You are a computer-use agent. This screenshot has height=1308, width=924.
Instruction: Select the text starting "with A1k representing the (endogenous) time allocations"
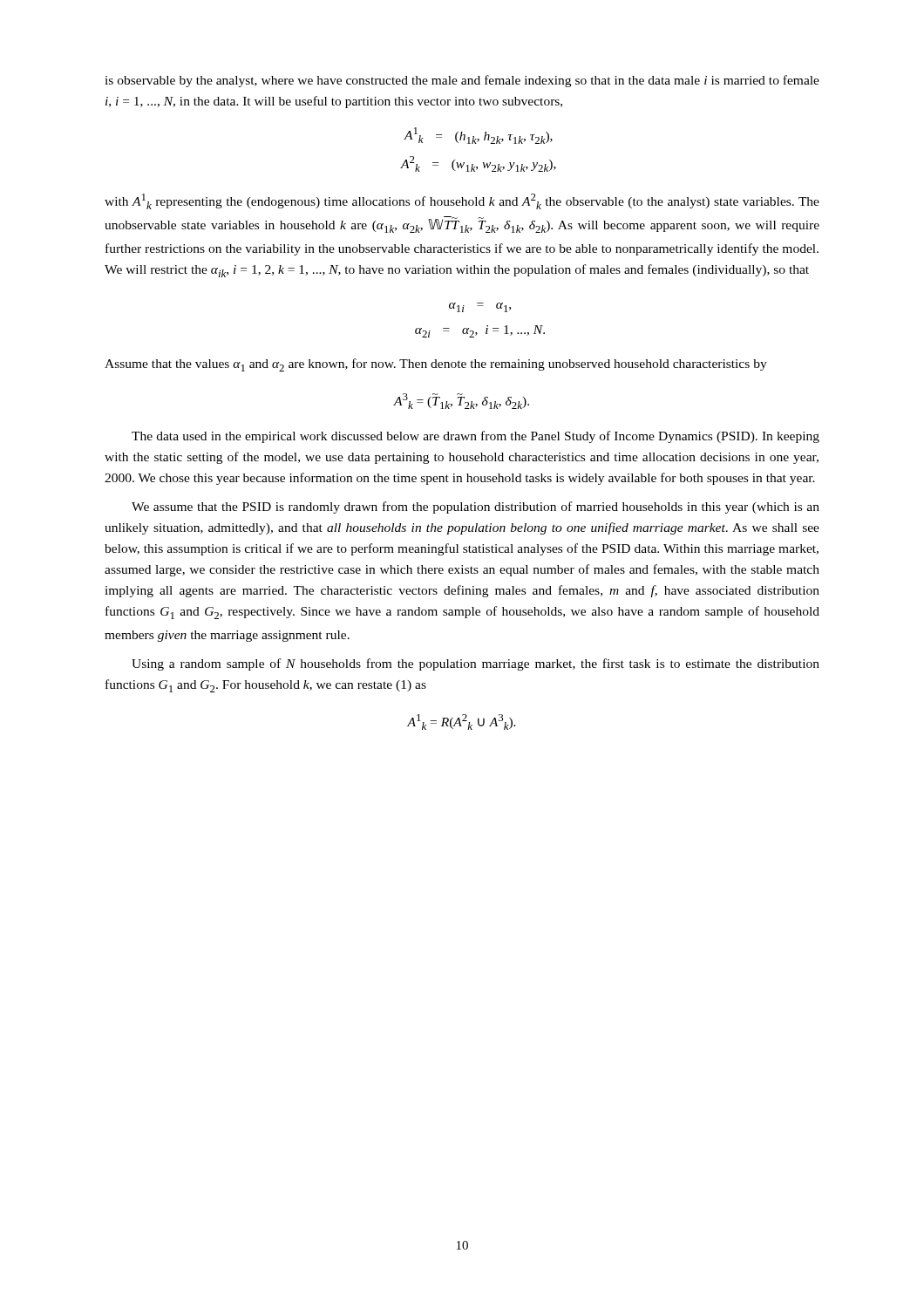coord(462,235)
